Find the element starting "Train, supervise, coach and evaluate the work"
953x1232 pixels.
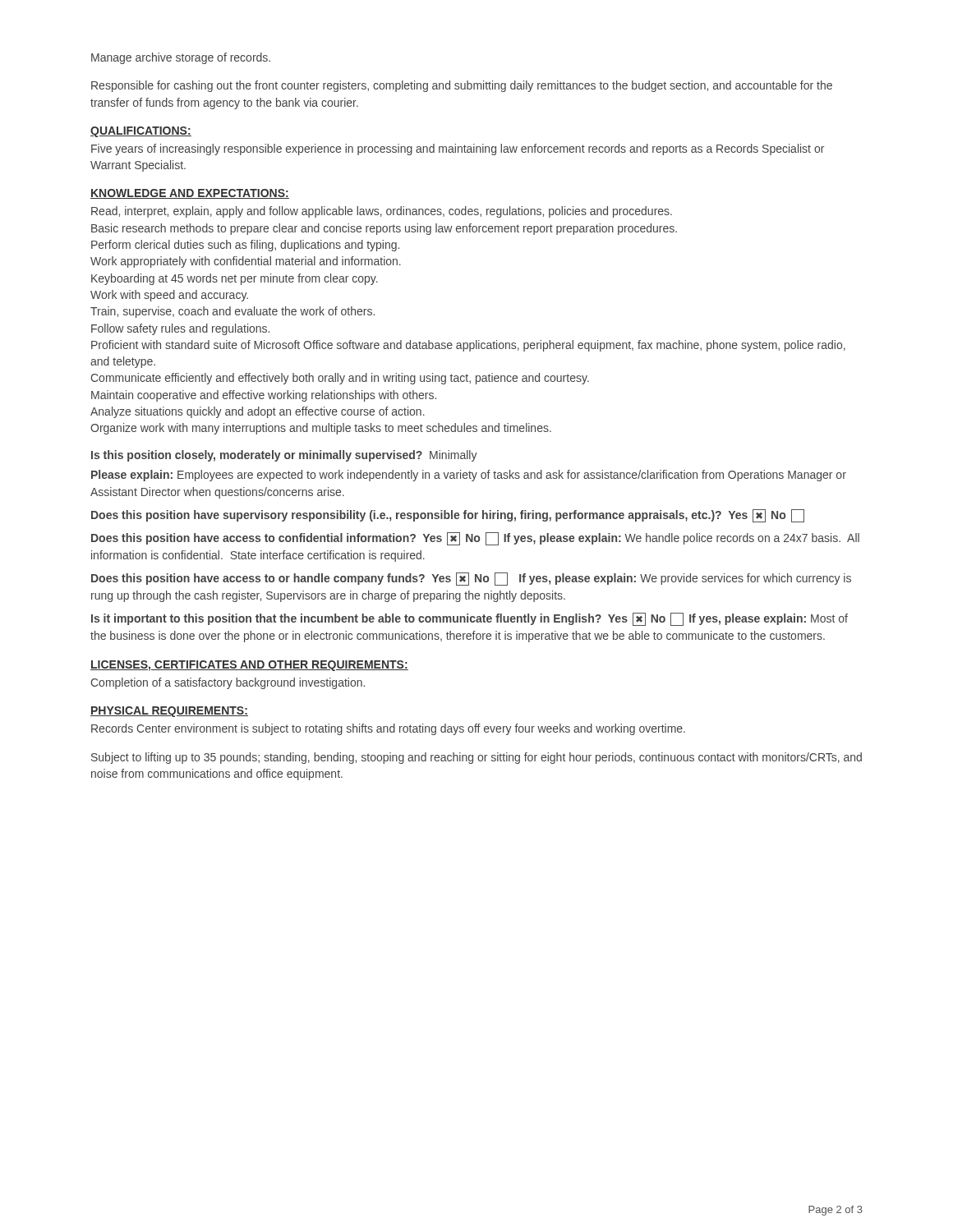pos(233,312)
